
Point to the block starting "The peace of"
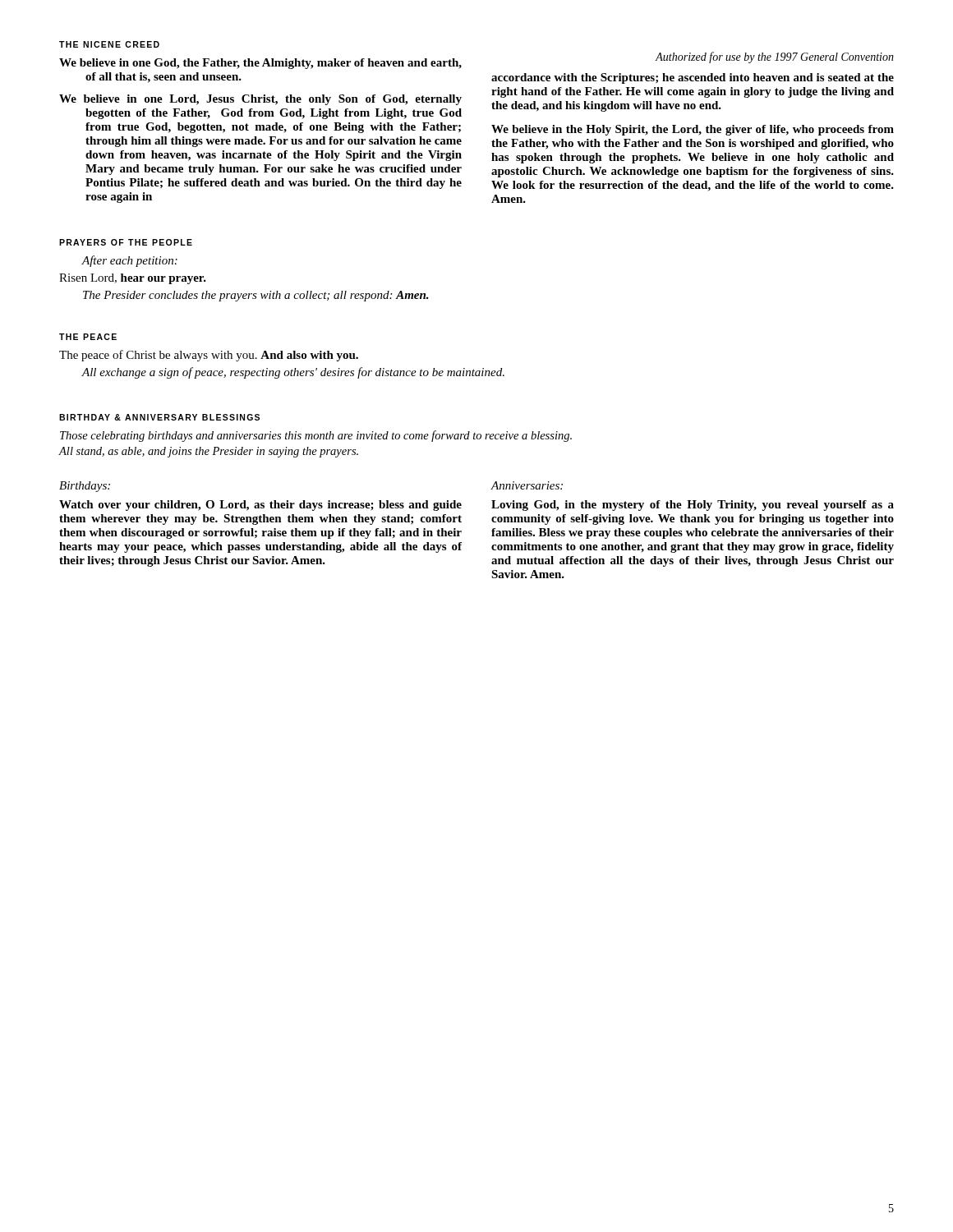pos(209,356)
